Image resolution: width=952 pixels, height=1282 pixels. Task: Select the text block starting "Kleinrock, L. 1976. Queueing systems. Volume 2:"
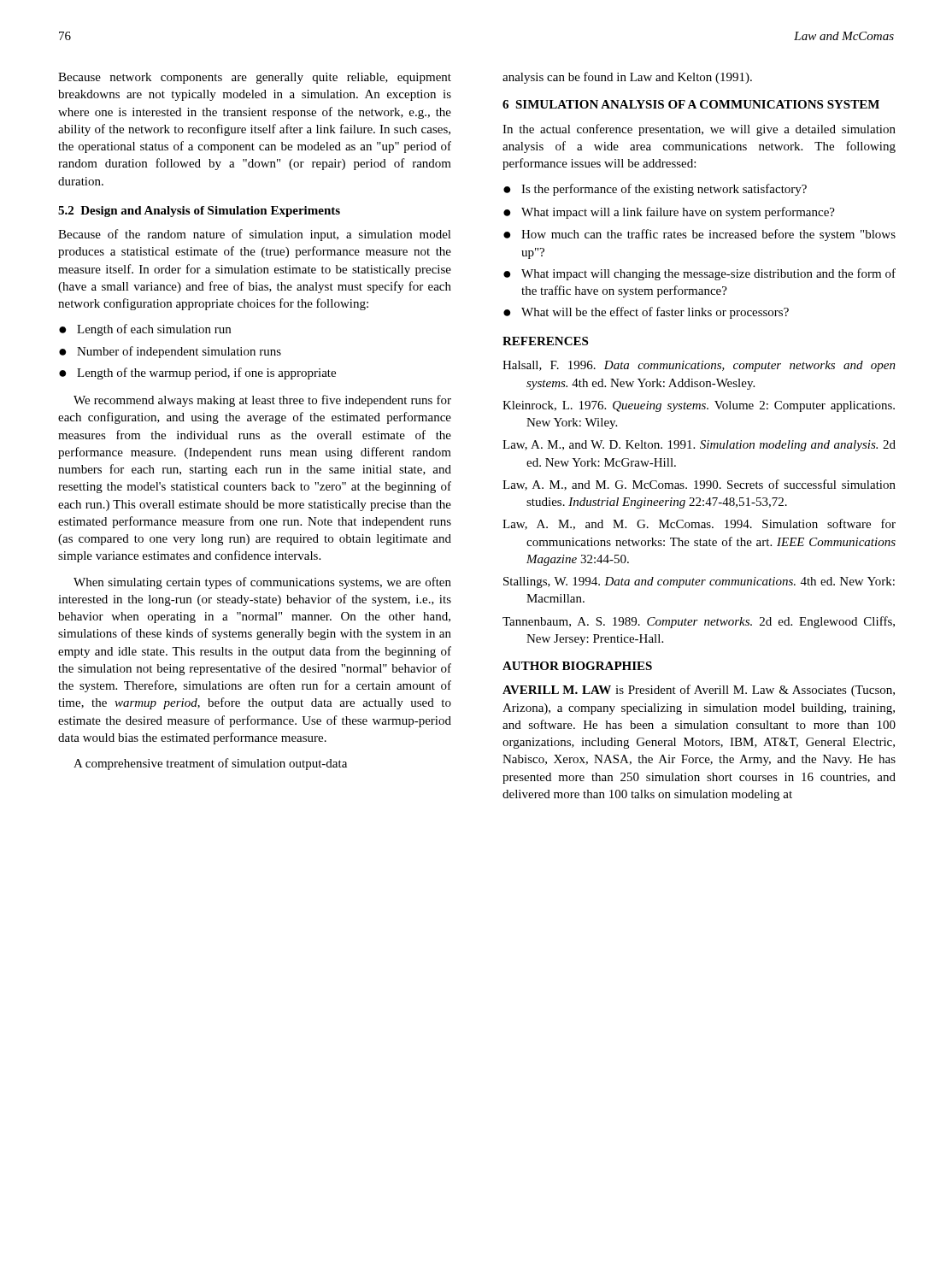click(699, 414)
